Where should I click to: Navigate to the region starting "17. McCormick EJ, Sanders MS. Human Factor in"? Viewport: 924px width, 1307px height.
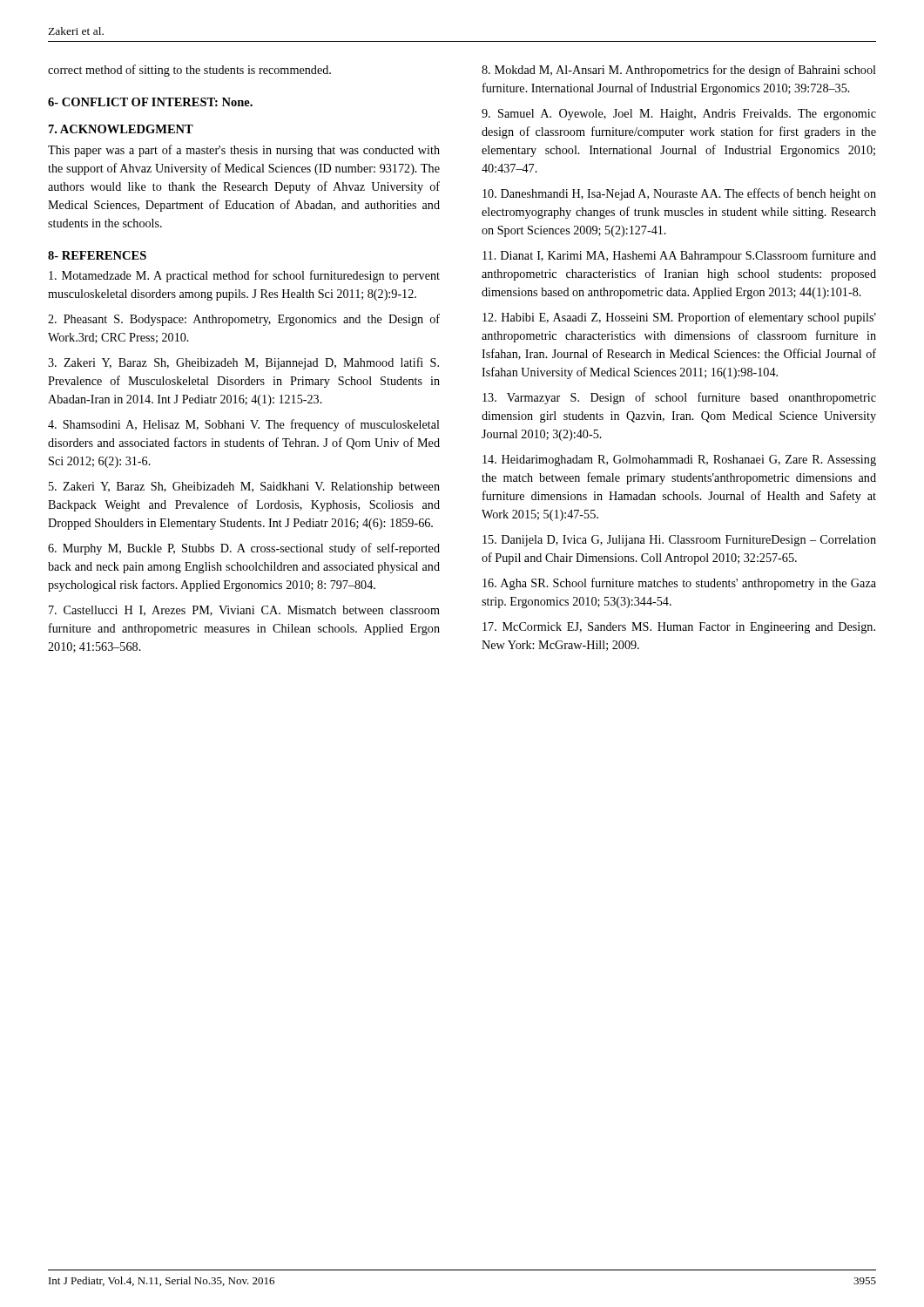679,636
